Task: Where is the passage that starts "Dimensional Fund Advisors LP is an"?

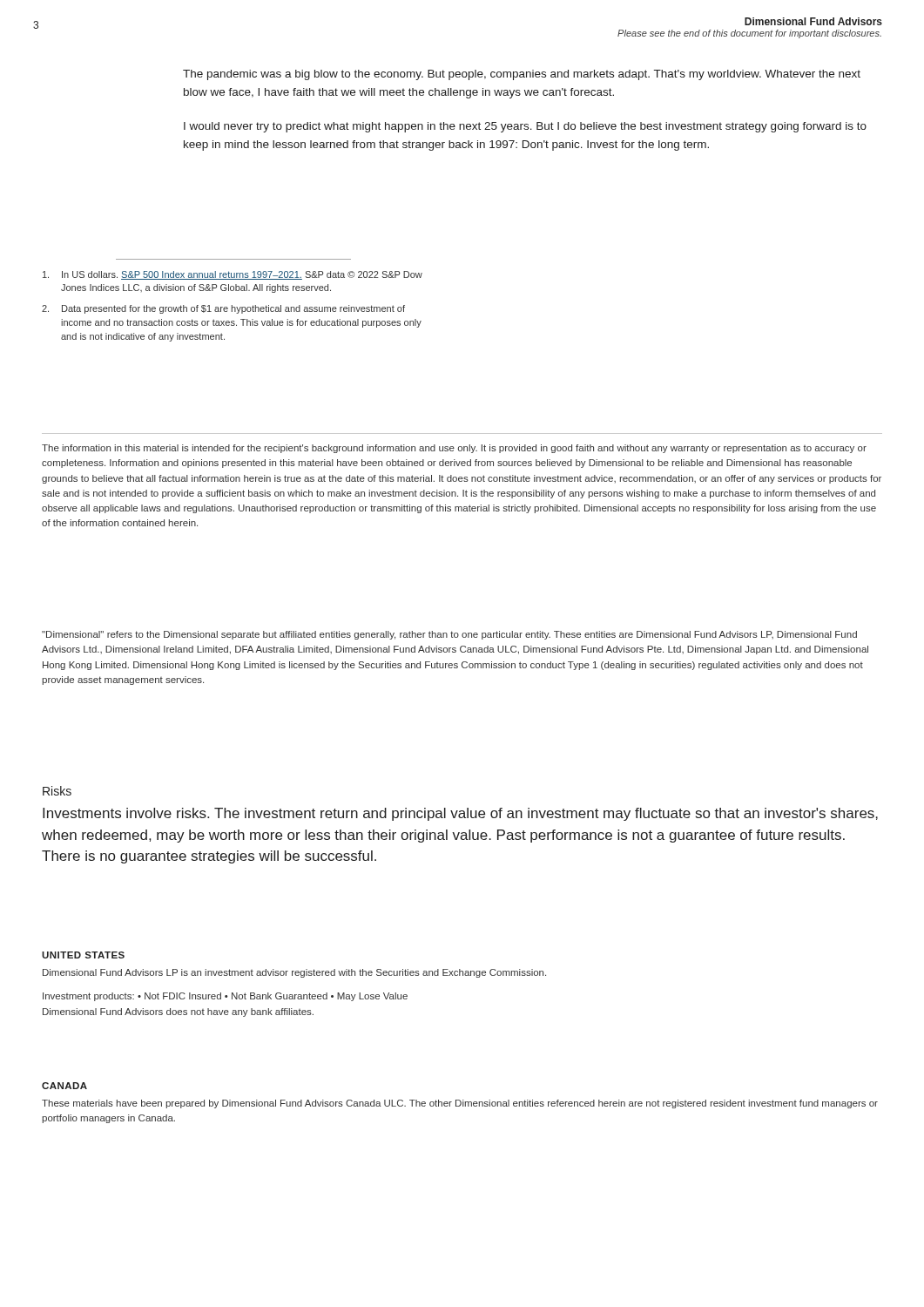Action: click(294, 972)
